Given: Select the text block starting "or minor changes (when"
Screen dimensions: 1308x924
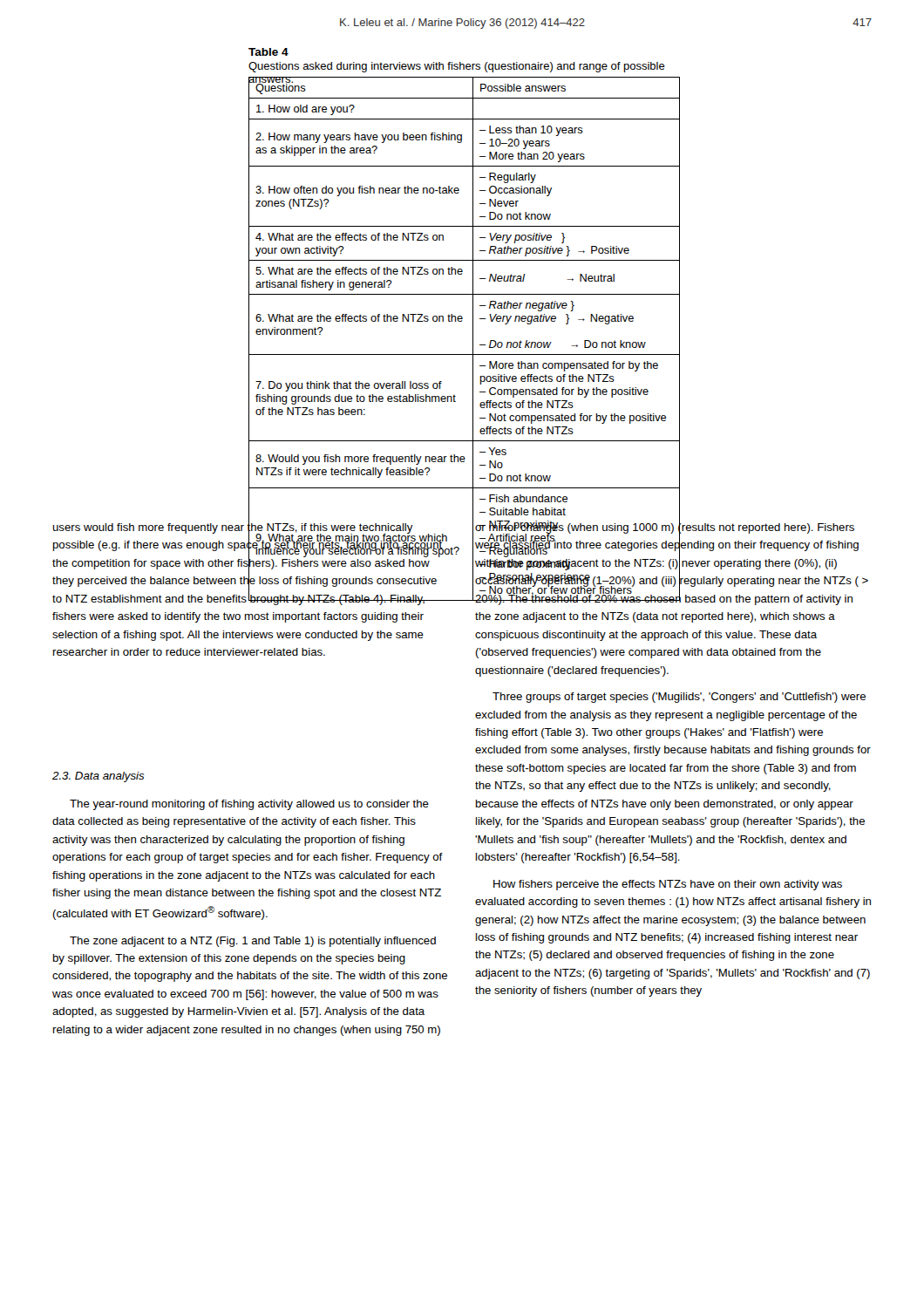Looking at the screenshot, I should click(x=673, y=759).
